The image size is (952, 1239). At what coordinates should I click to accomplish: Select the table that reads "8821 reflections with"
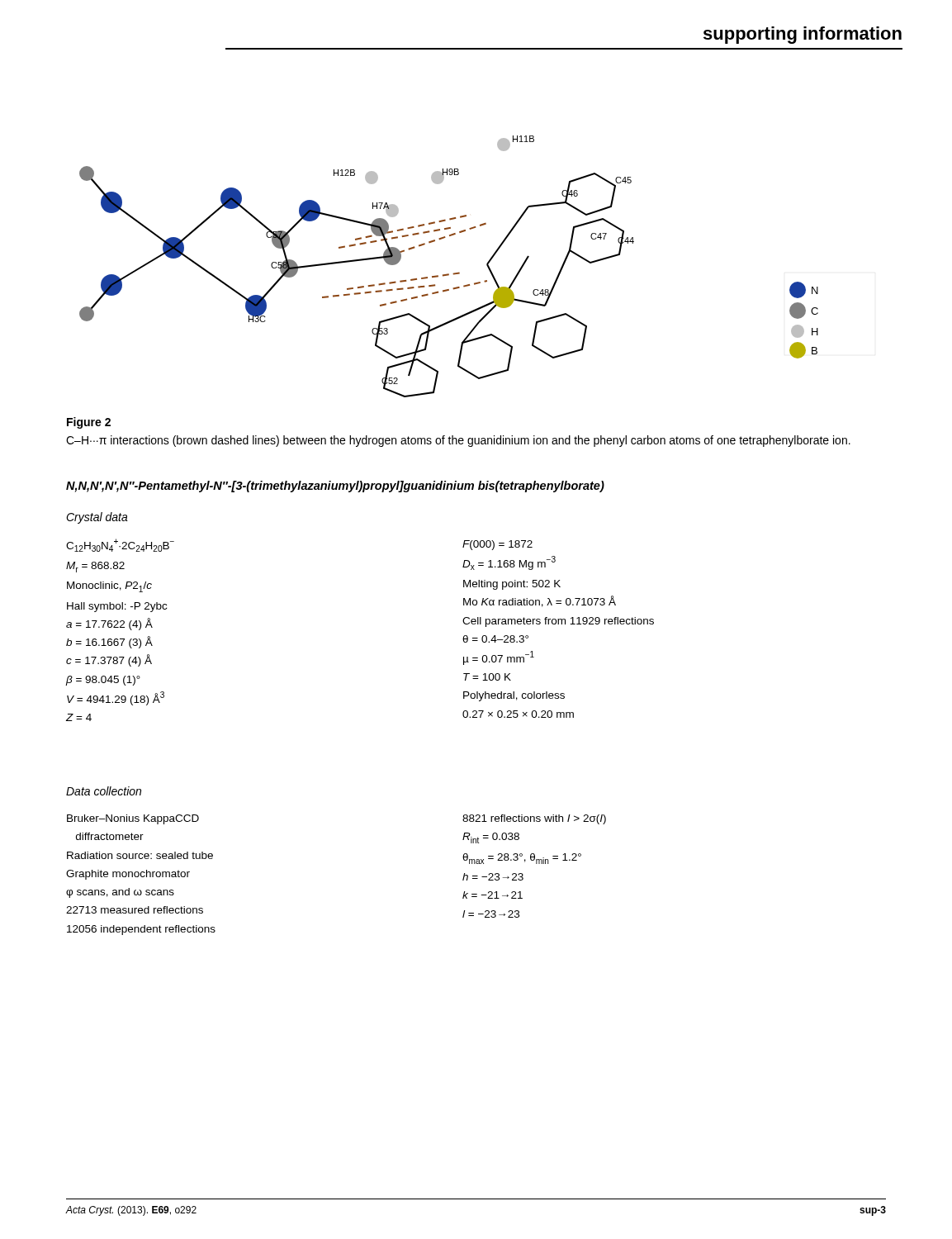681,866
